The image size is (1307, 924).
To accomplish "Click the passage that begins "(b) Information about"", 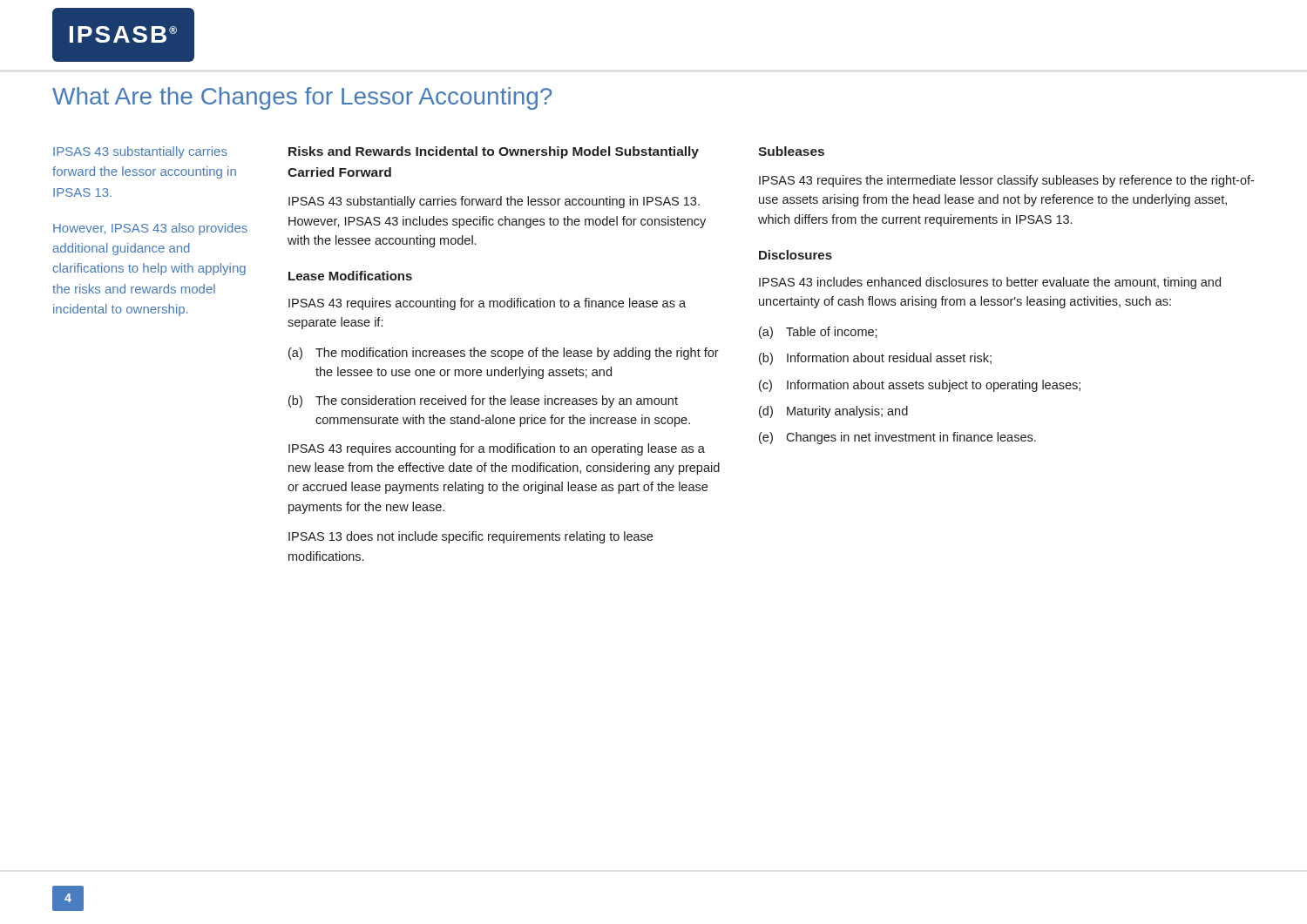I will 875,359.
